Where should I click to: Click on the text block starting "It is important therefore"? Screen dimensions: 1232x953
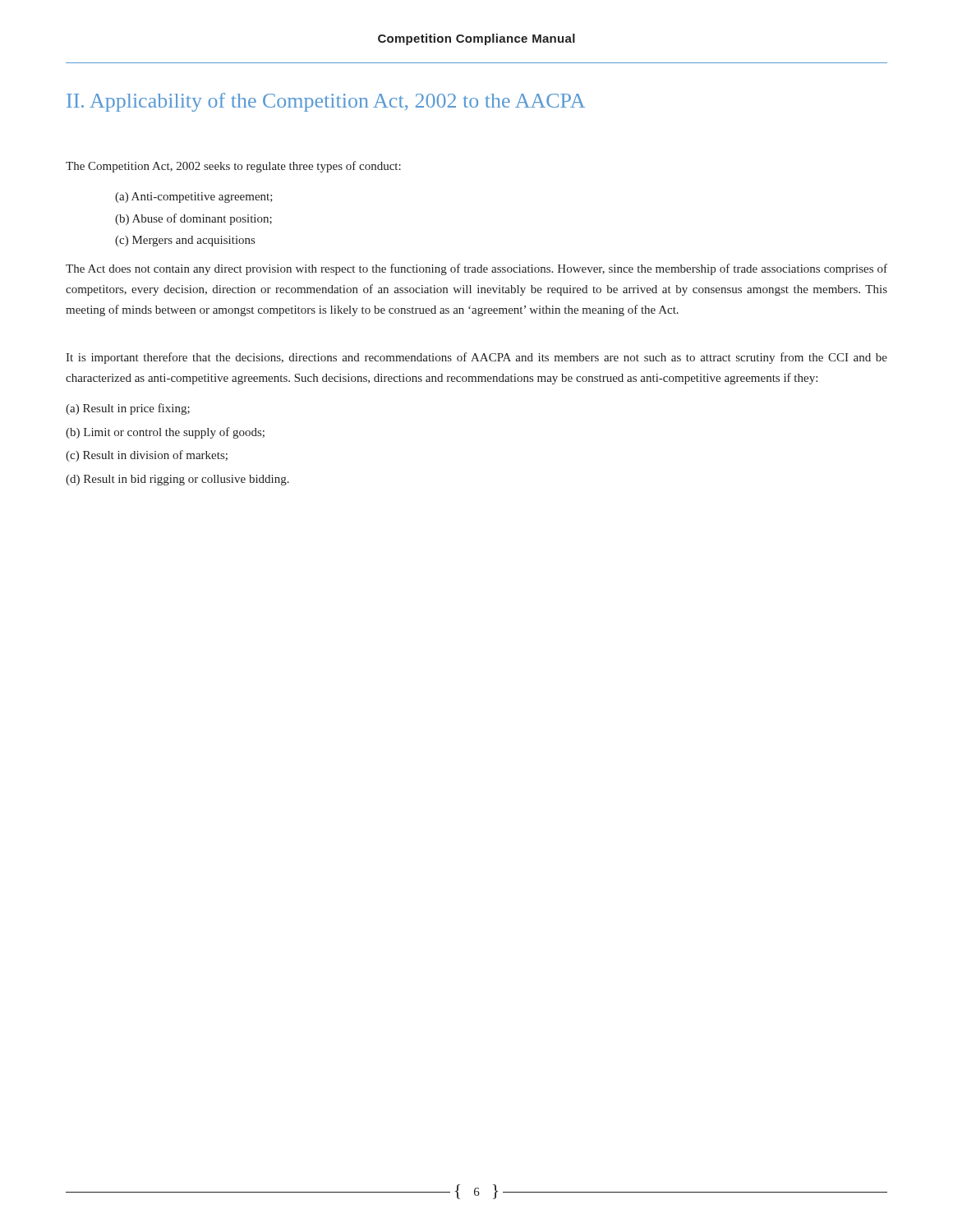tap(476, 368)
